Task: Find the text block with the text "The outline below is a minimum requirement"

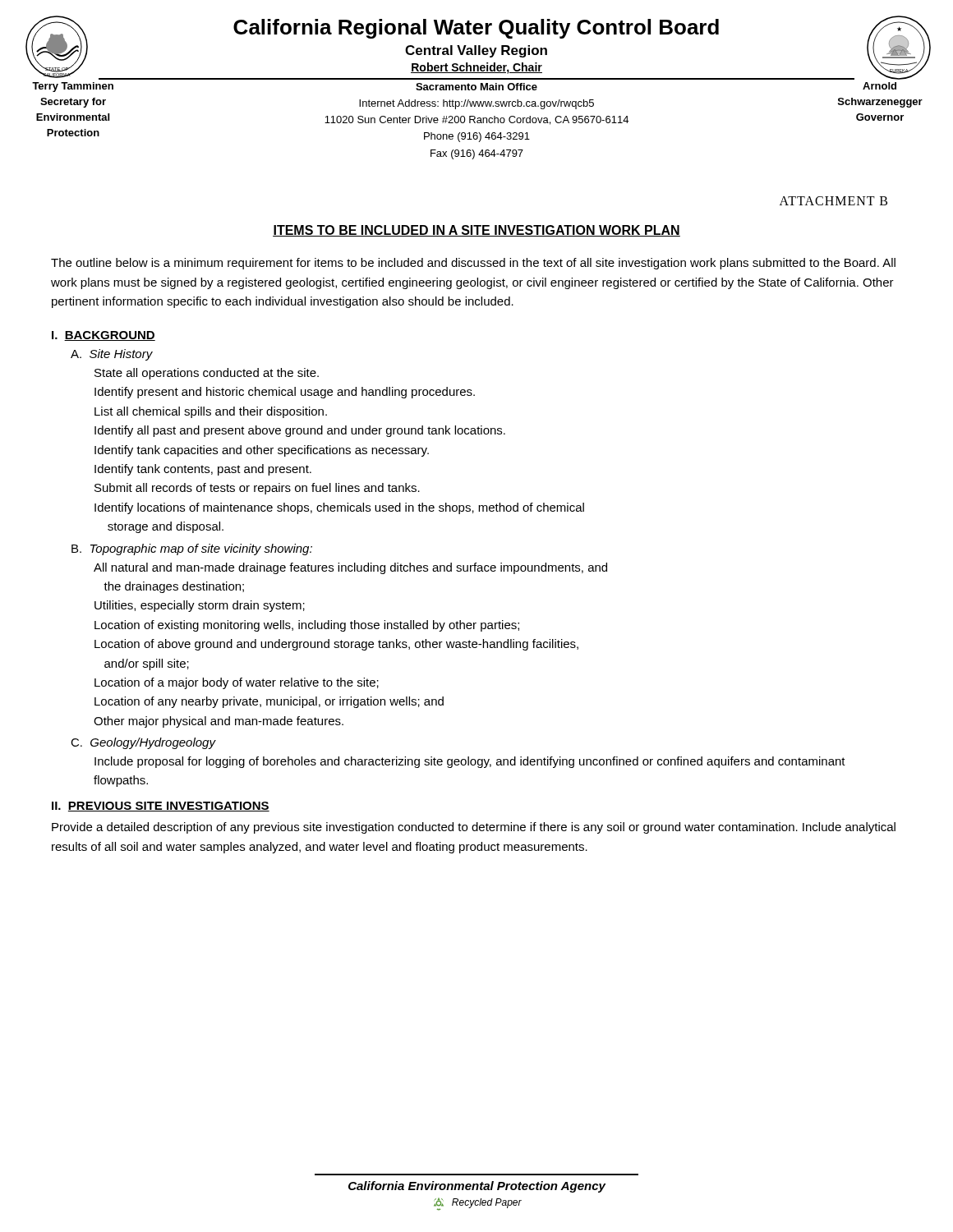Action: [474, 282]
